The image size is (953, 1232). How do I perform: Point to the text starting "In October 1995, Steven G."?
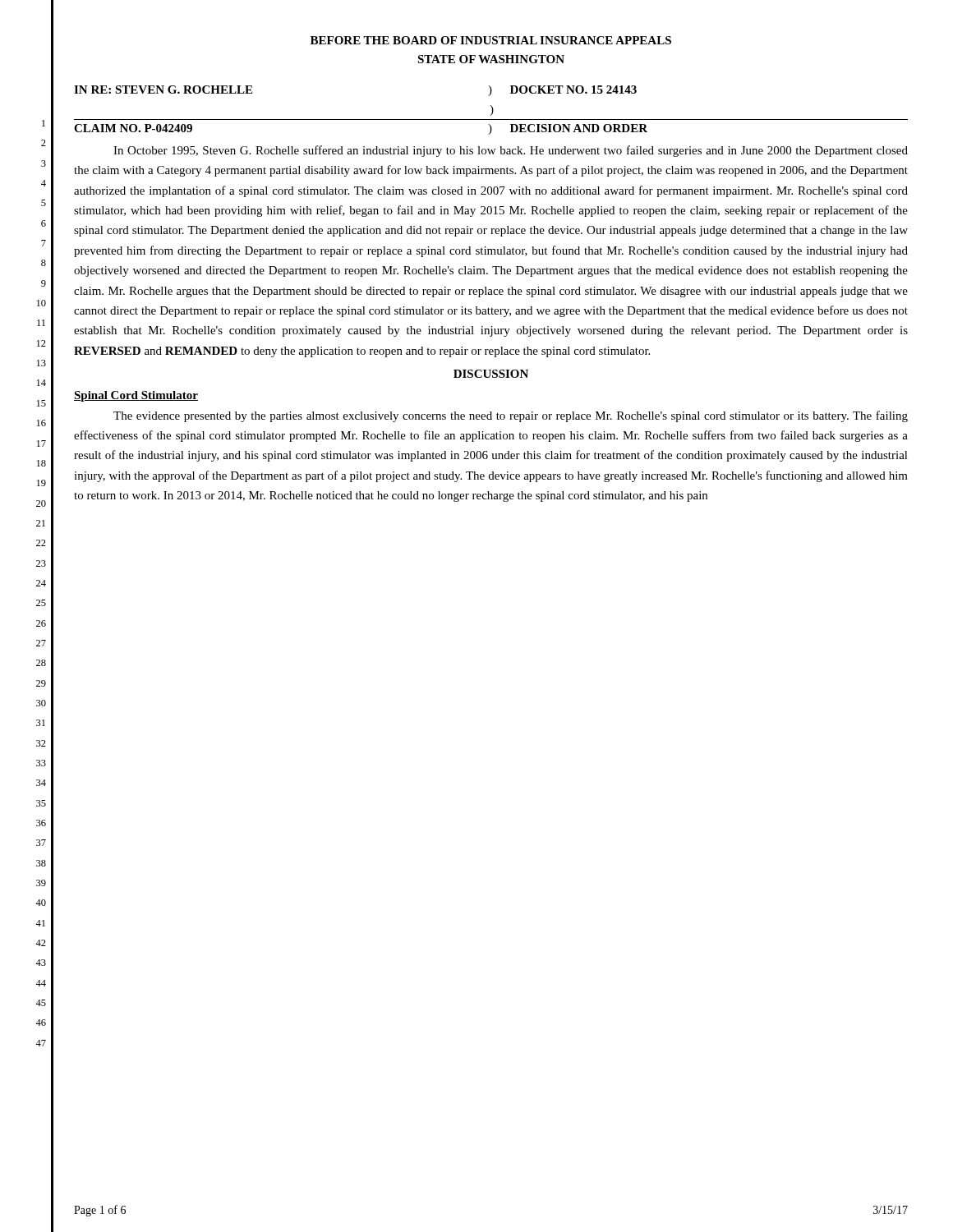tap(491, 250)
